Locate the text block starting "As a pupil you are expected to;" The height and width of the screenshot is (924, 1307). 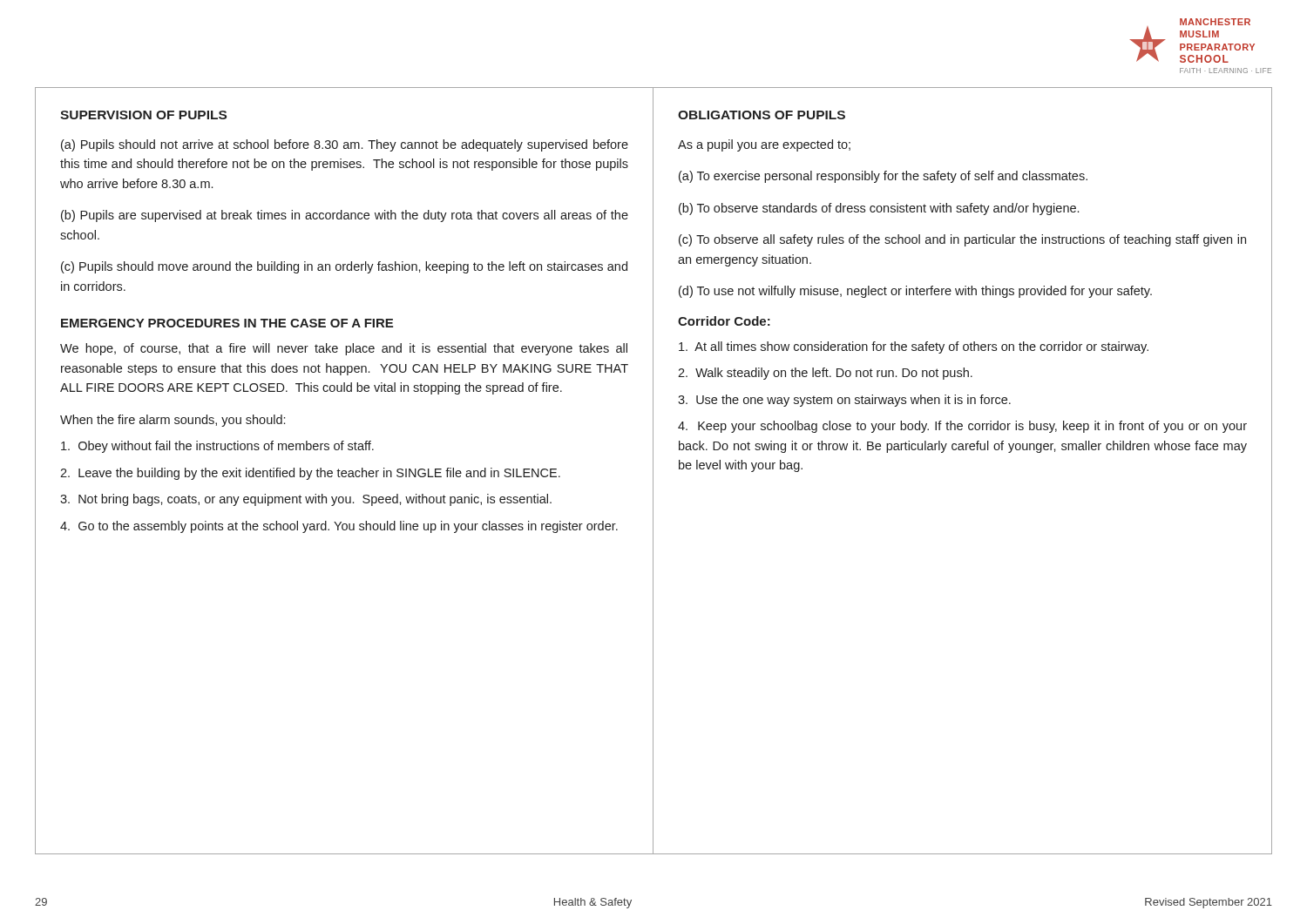click(765, 145)
